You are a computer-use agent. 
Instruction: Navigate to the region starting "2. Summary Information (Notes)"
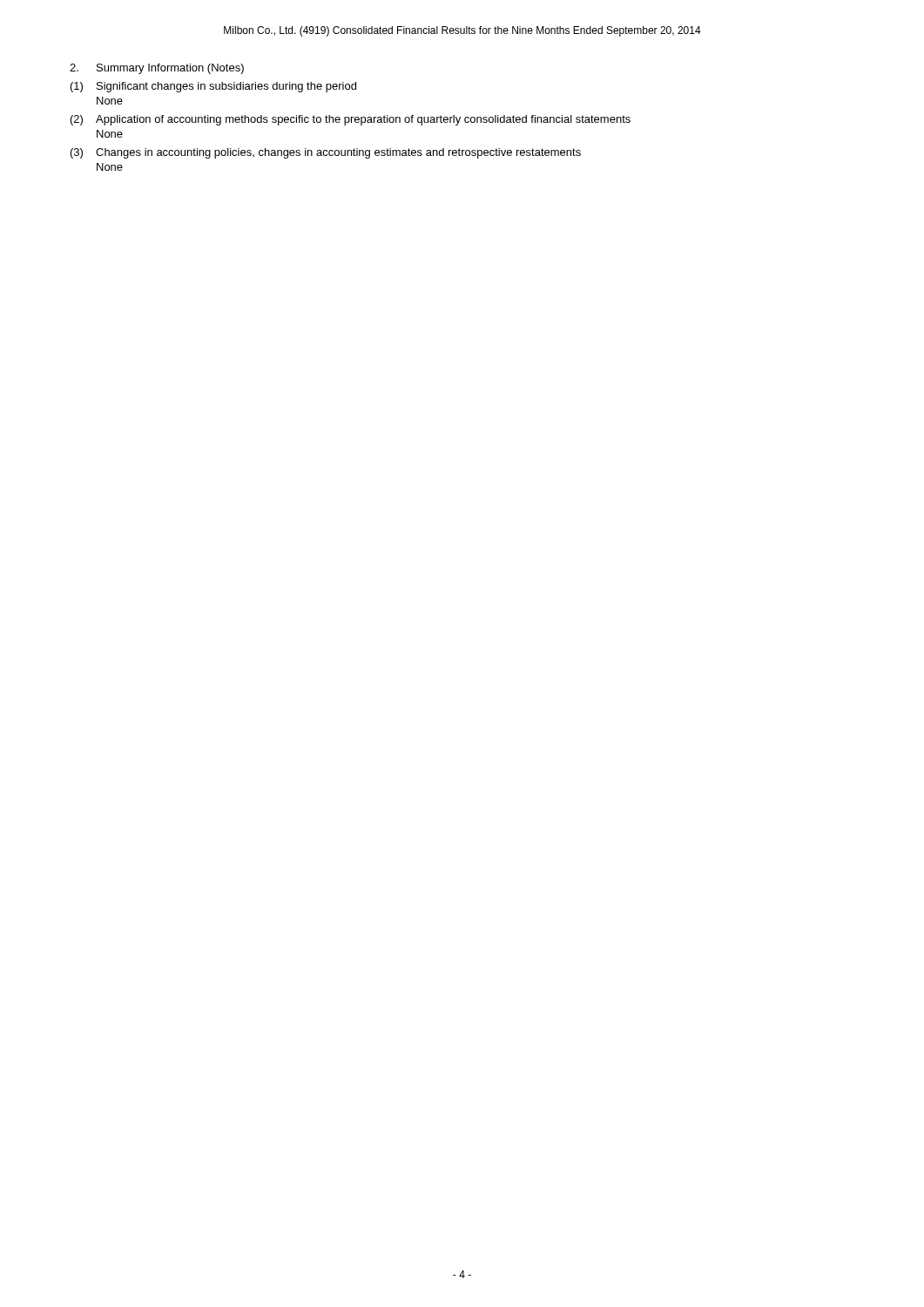pyautogui.click(x=157, y=68)
